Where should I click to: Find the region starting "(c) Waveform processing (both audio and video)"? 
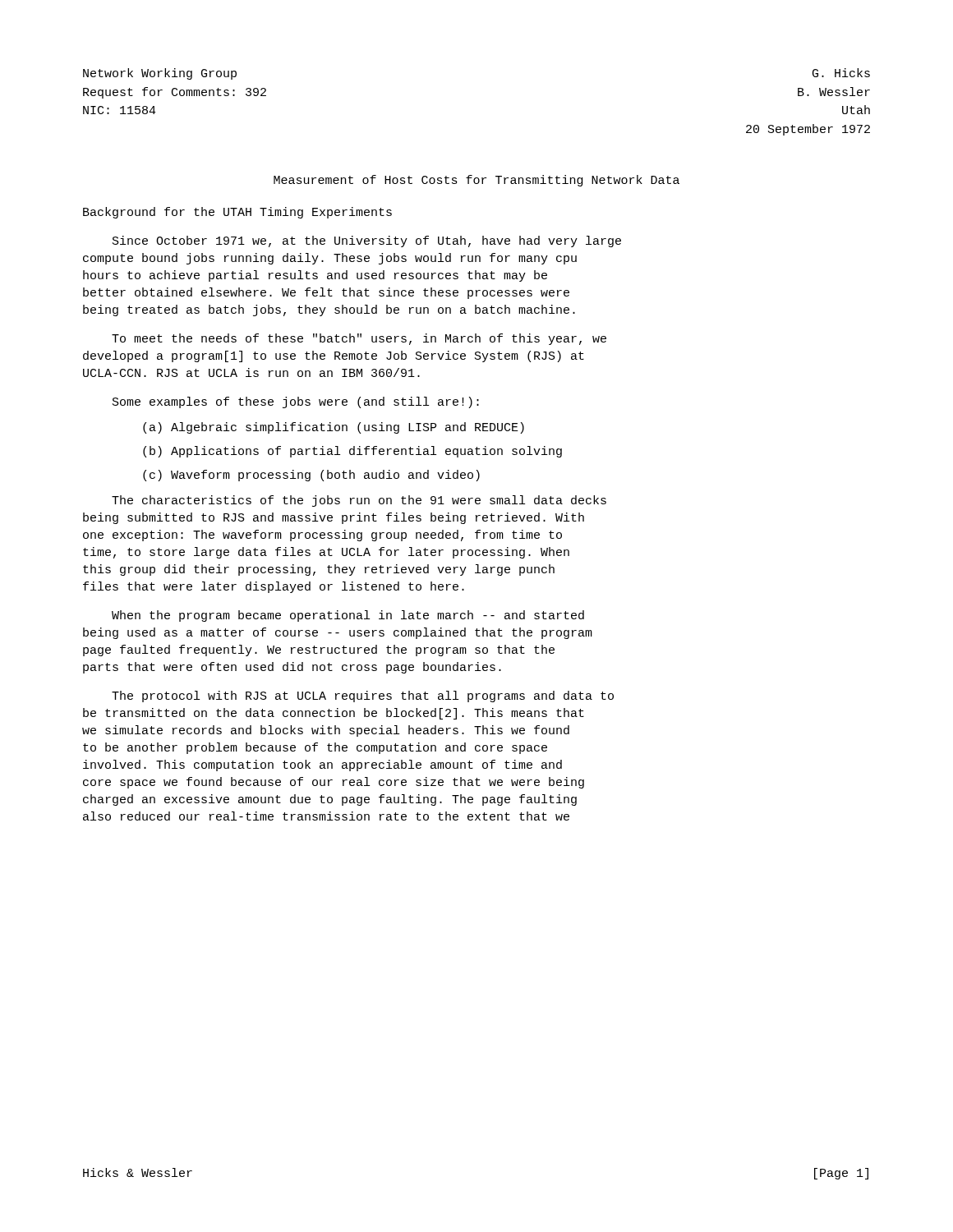(311, 476)
